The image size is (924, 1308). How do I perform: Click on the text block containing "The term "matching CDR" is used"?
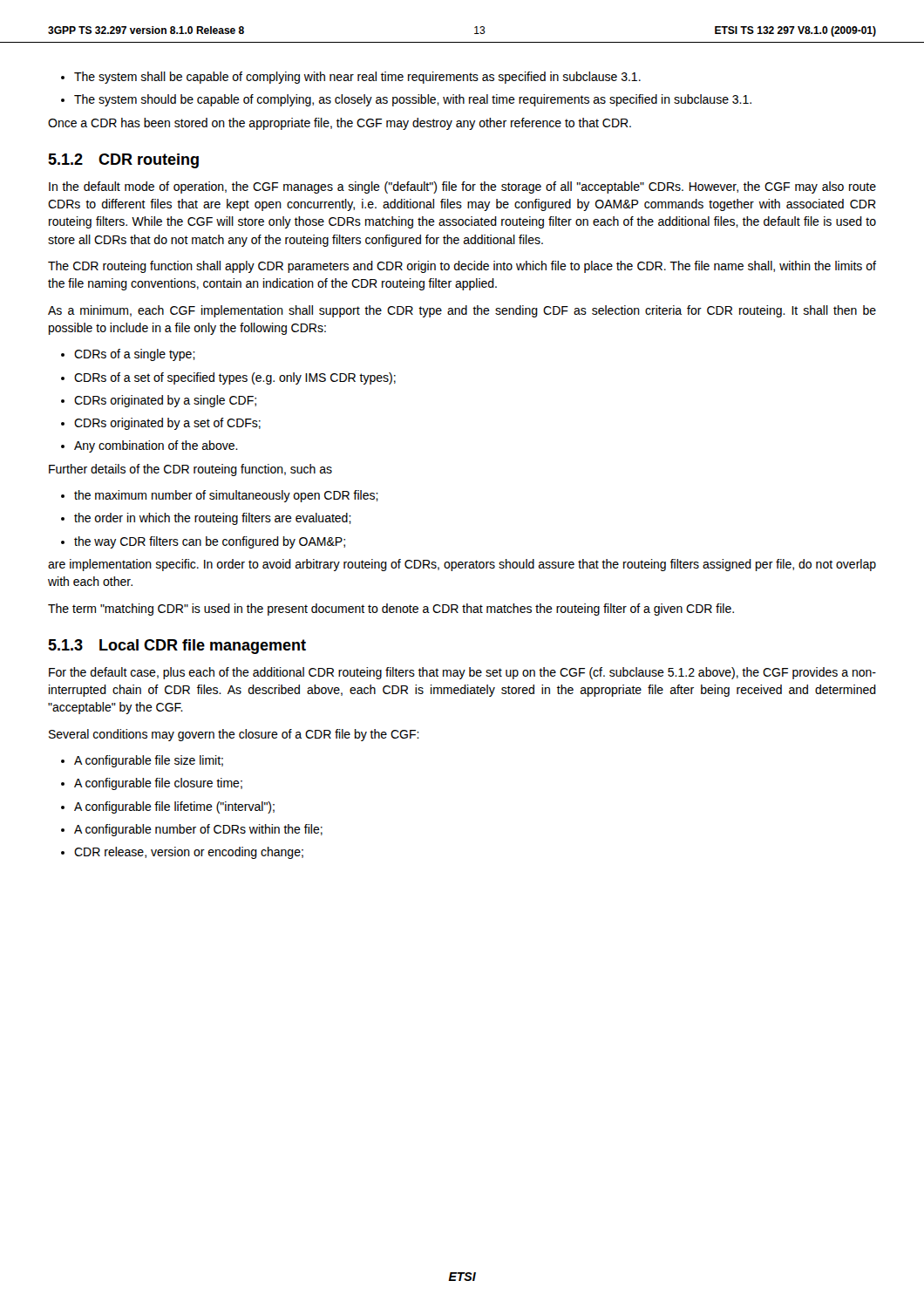click(x=391, y=608)
